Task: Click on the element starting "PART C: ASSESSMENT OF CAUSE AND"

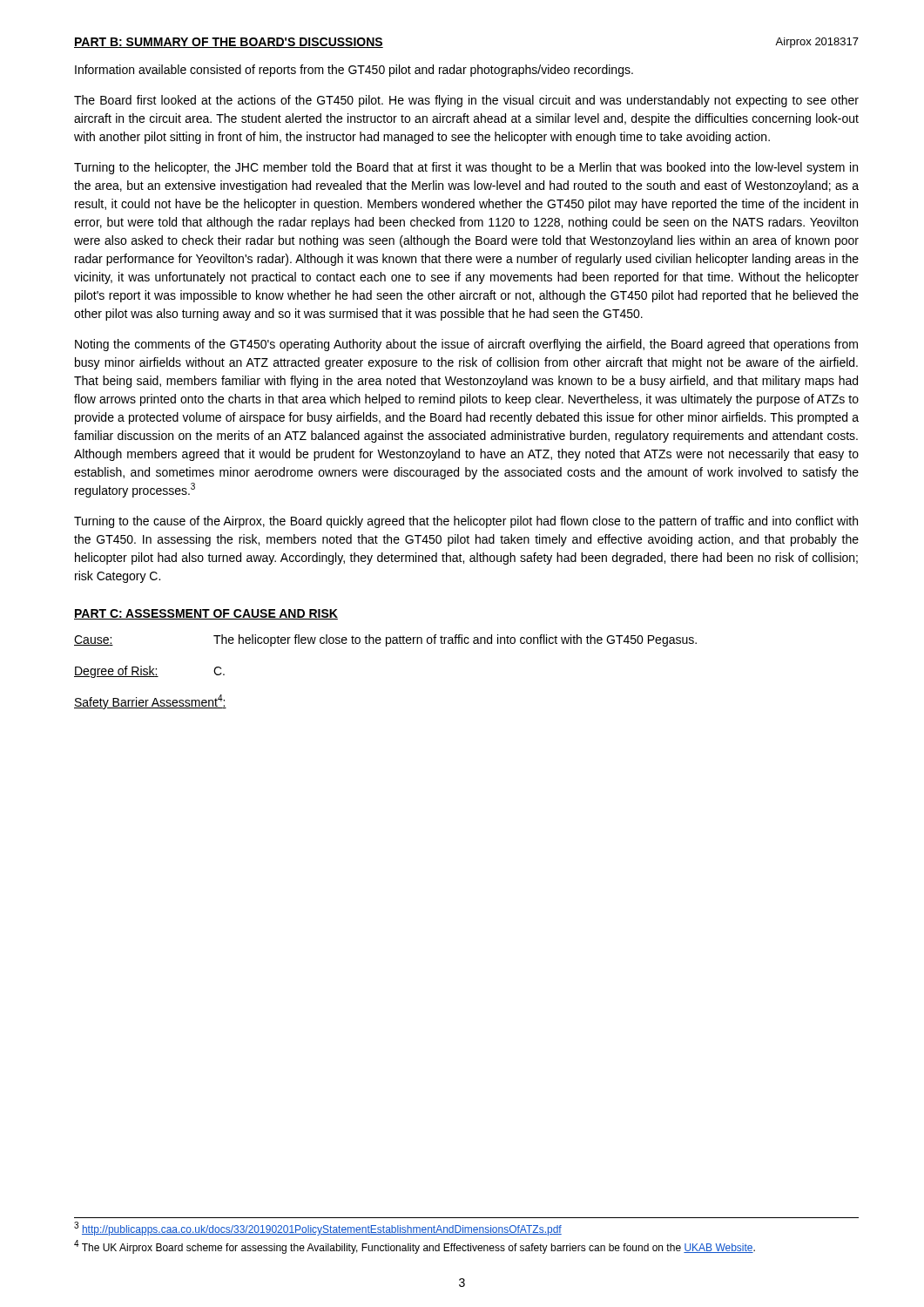Action: 206,613
